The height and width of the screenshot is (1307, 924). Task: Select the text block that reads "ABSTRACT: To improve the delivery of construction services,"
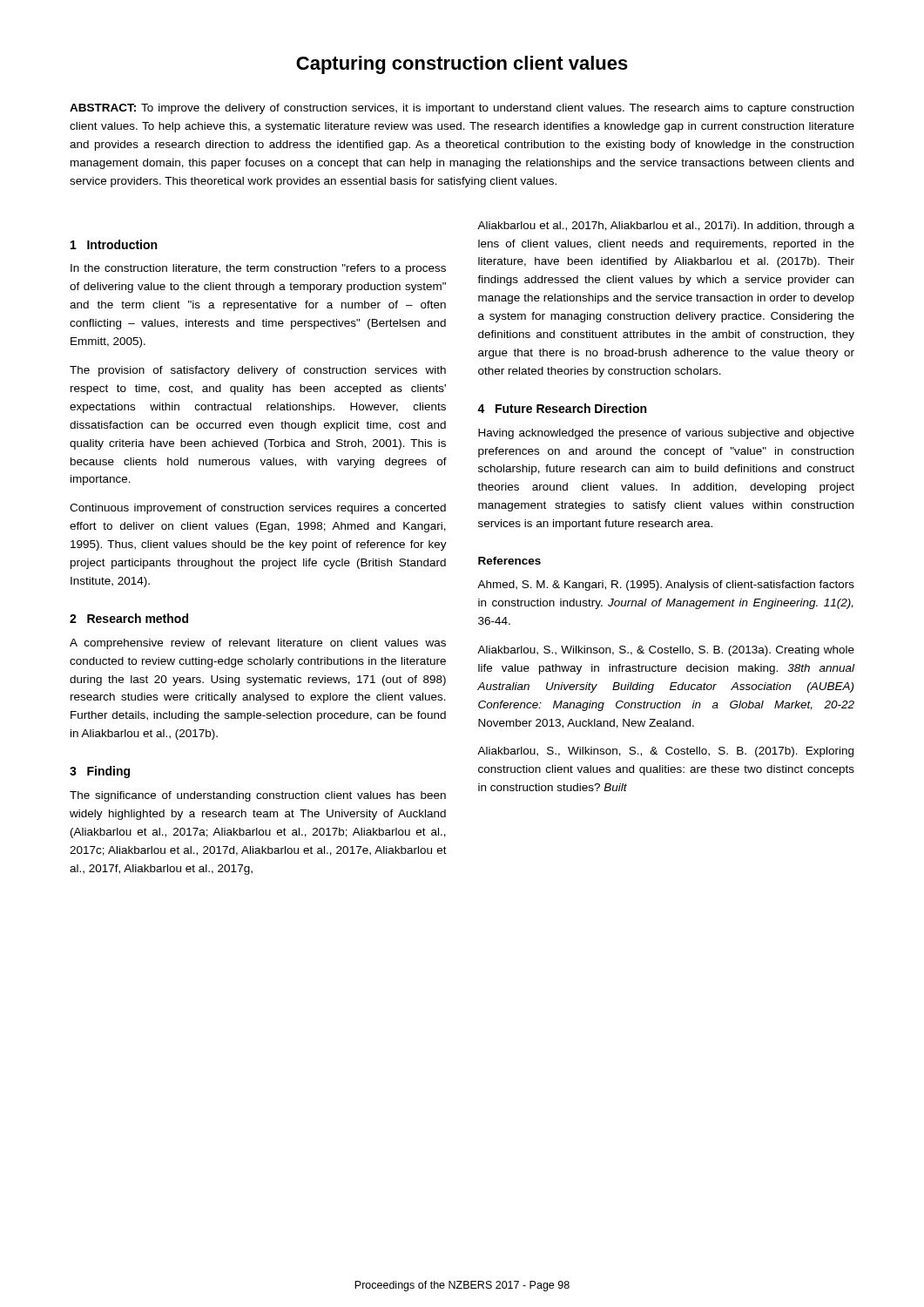tap(462, 144)
